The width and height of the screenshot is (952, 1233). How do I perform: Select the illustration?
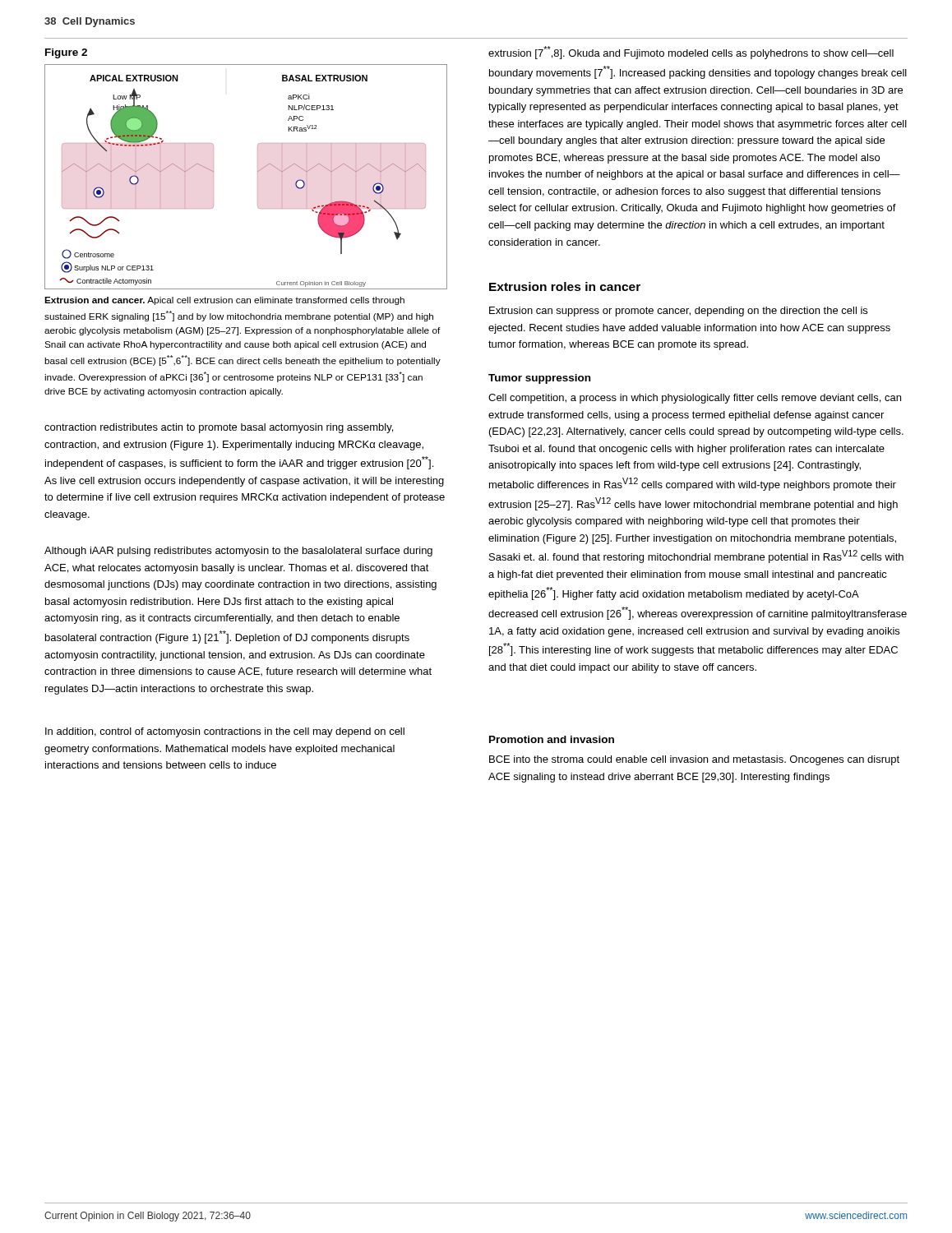tap(246, 177)
